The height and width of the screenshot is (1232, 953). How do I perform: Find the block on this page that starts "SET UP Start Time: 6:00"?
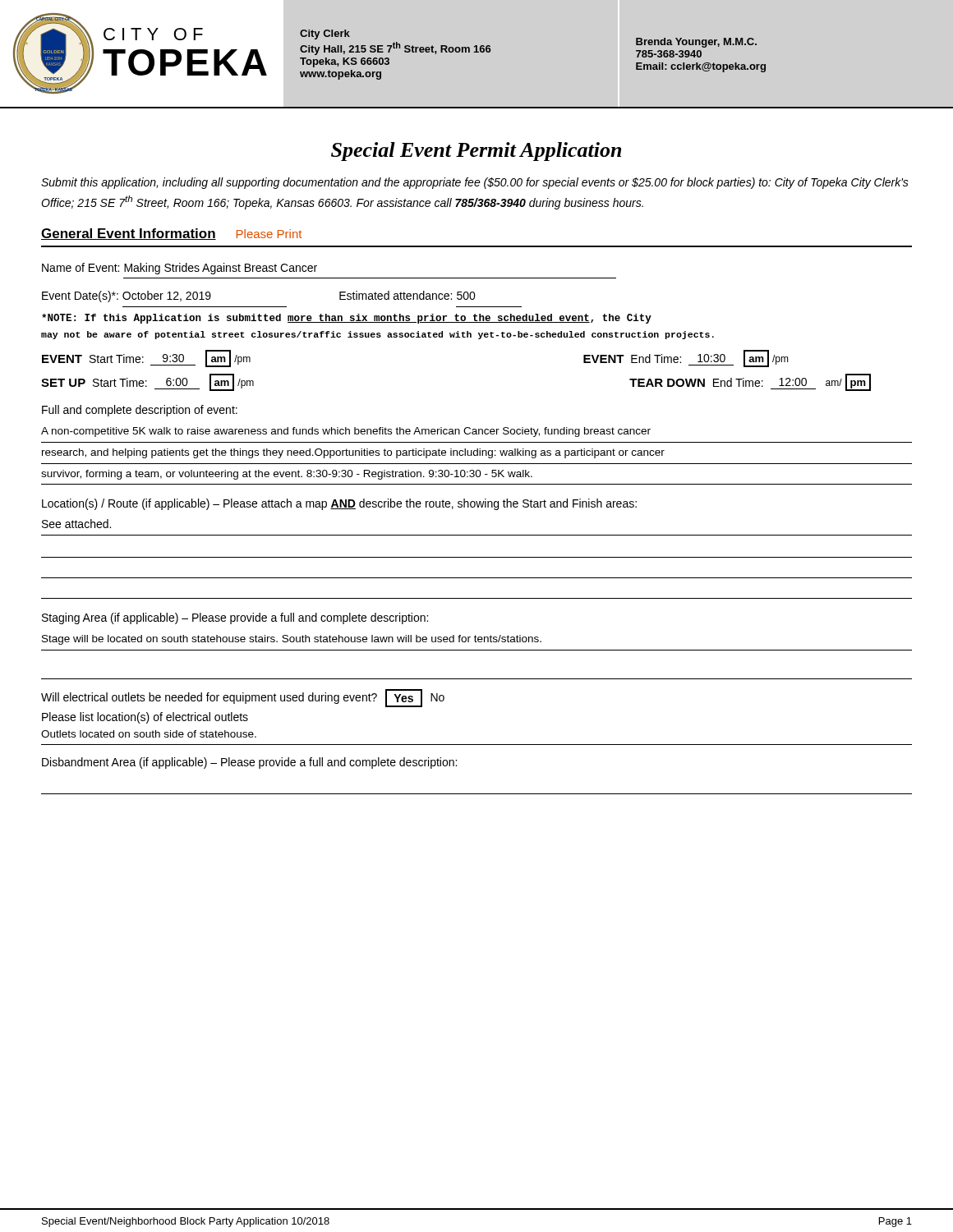(123, 382)
